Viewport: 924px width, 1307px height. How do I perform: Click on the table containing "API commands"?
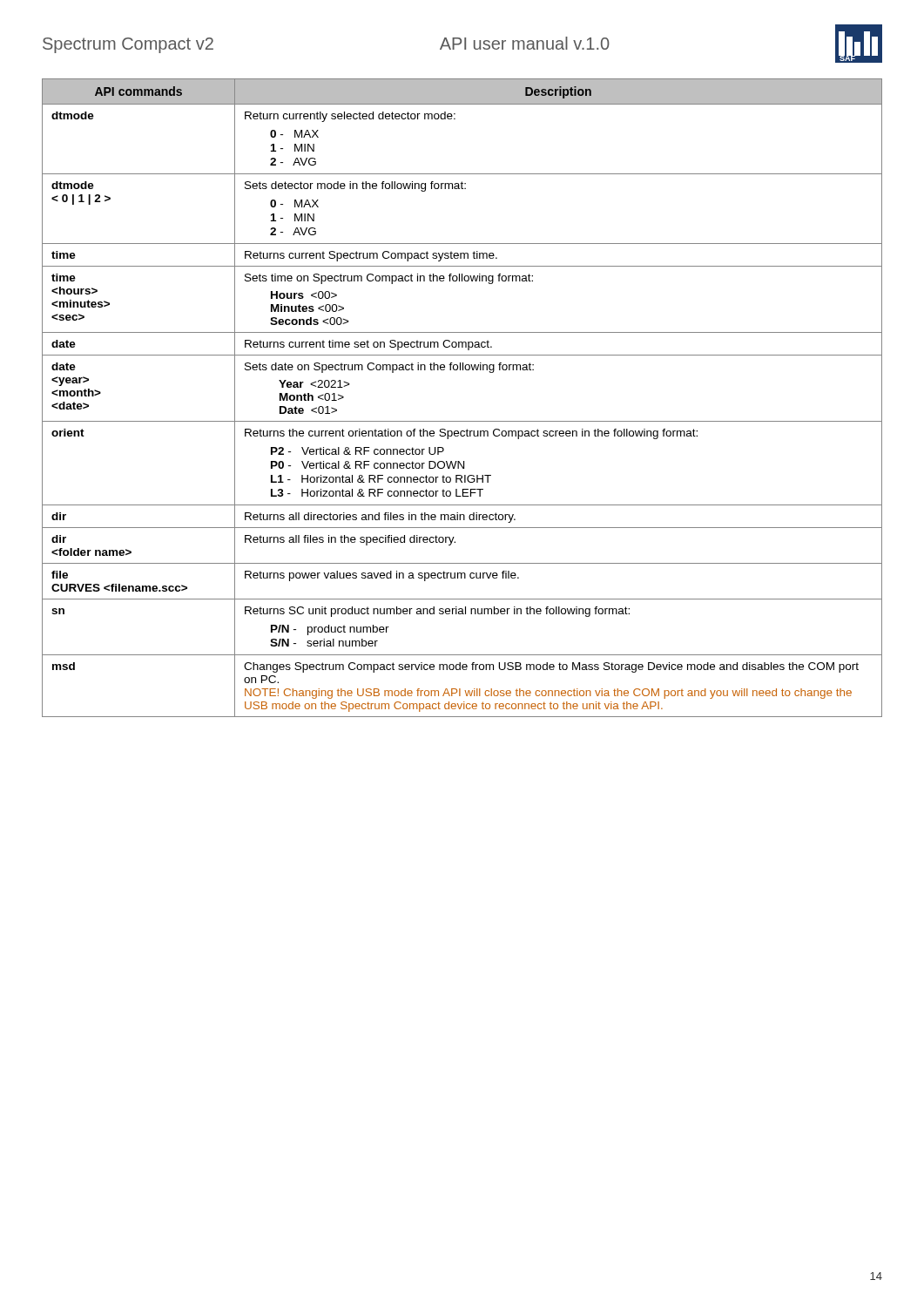coord(462,398)
